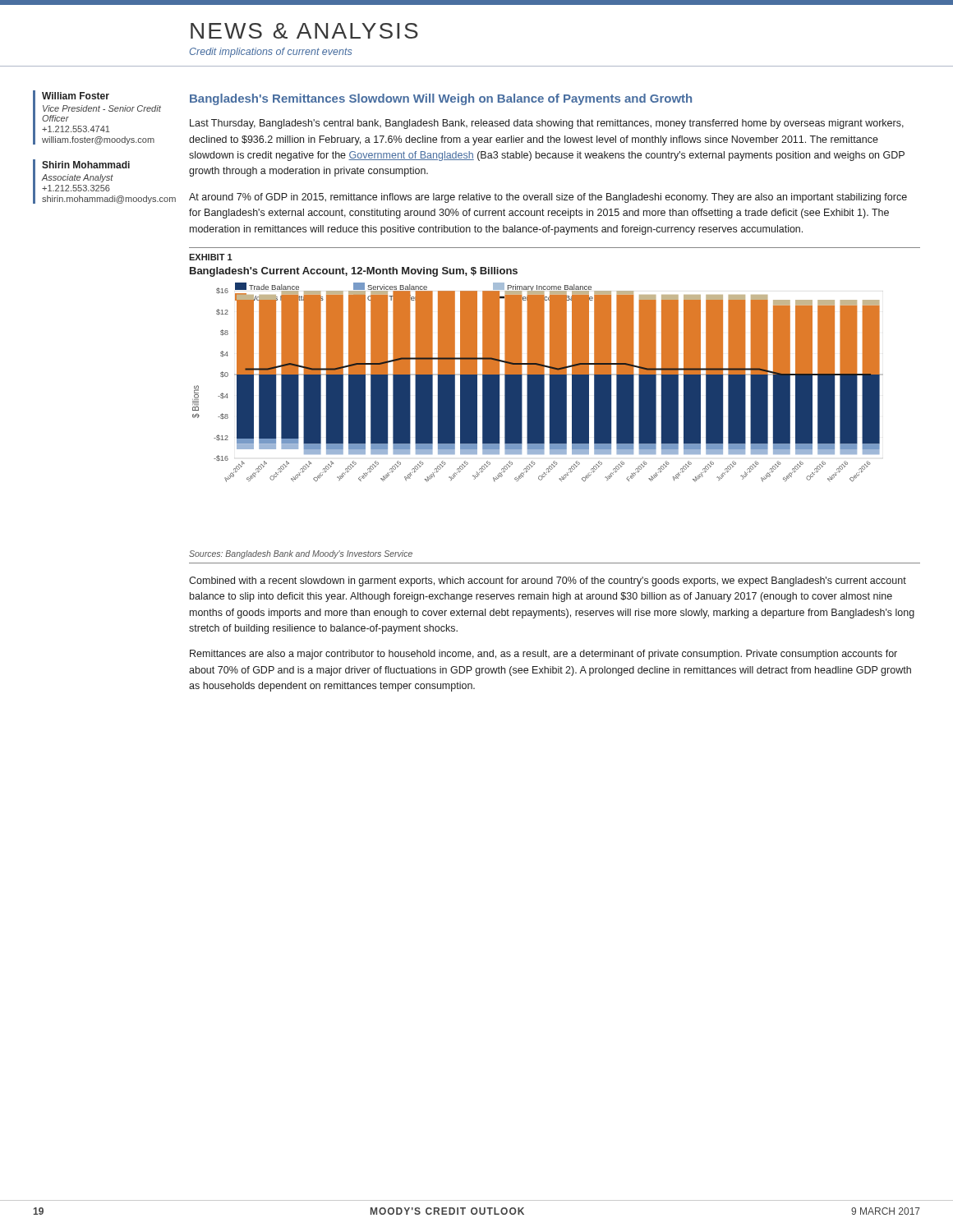Click the passage that begins "Last Thursday, Bangladesh's central bank, Bangladesh Bank,"

pyautogui.click(x=547, y=147)
